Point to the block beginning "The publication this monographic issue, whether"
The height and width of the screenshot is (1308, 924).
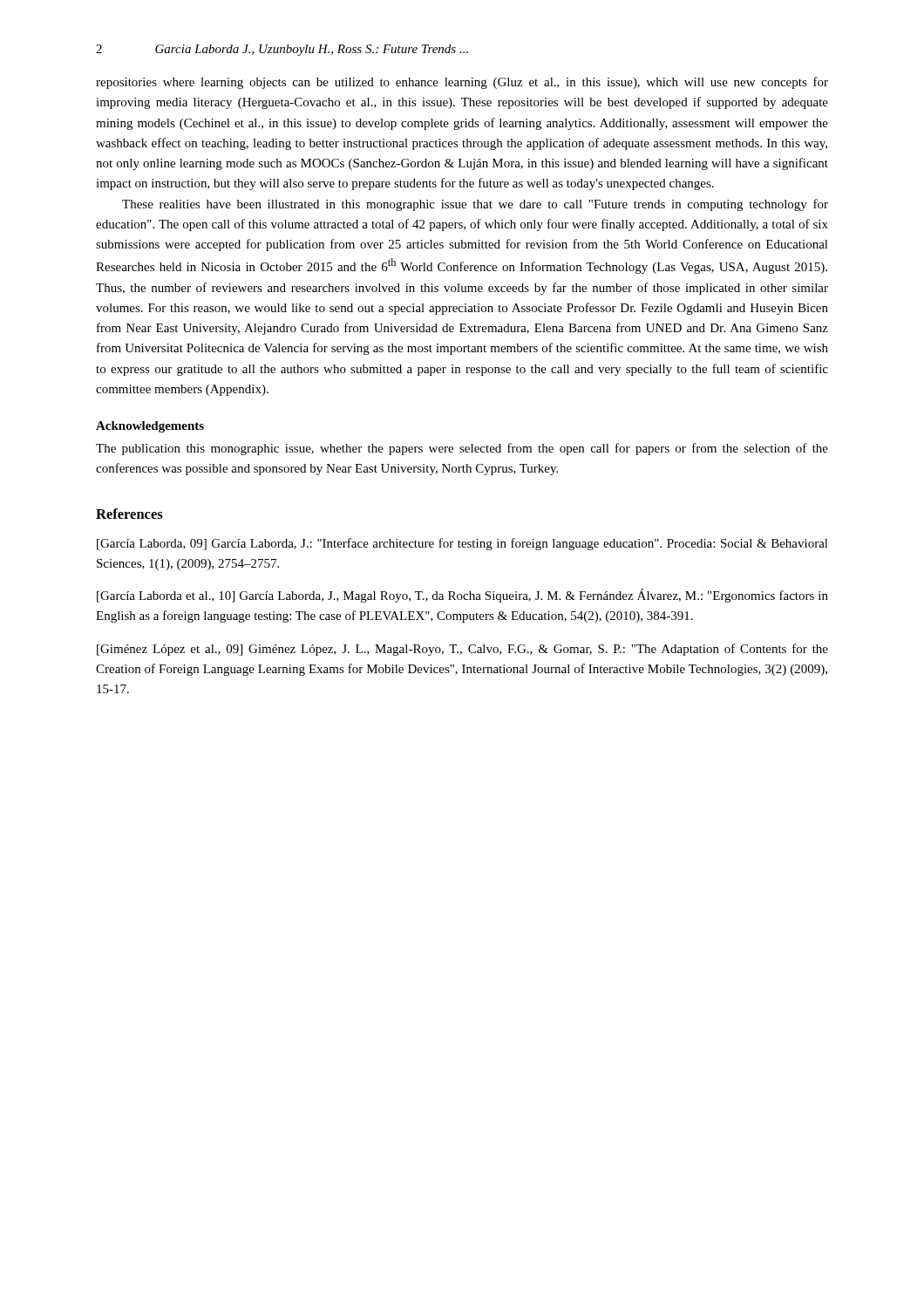(x=462, y=459)
